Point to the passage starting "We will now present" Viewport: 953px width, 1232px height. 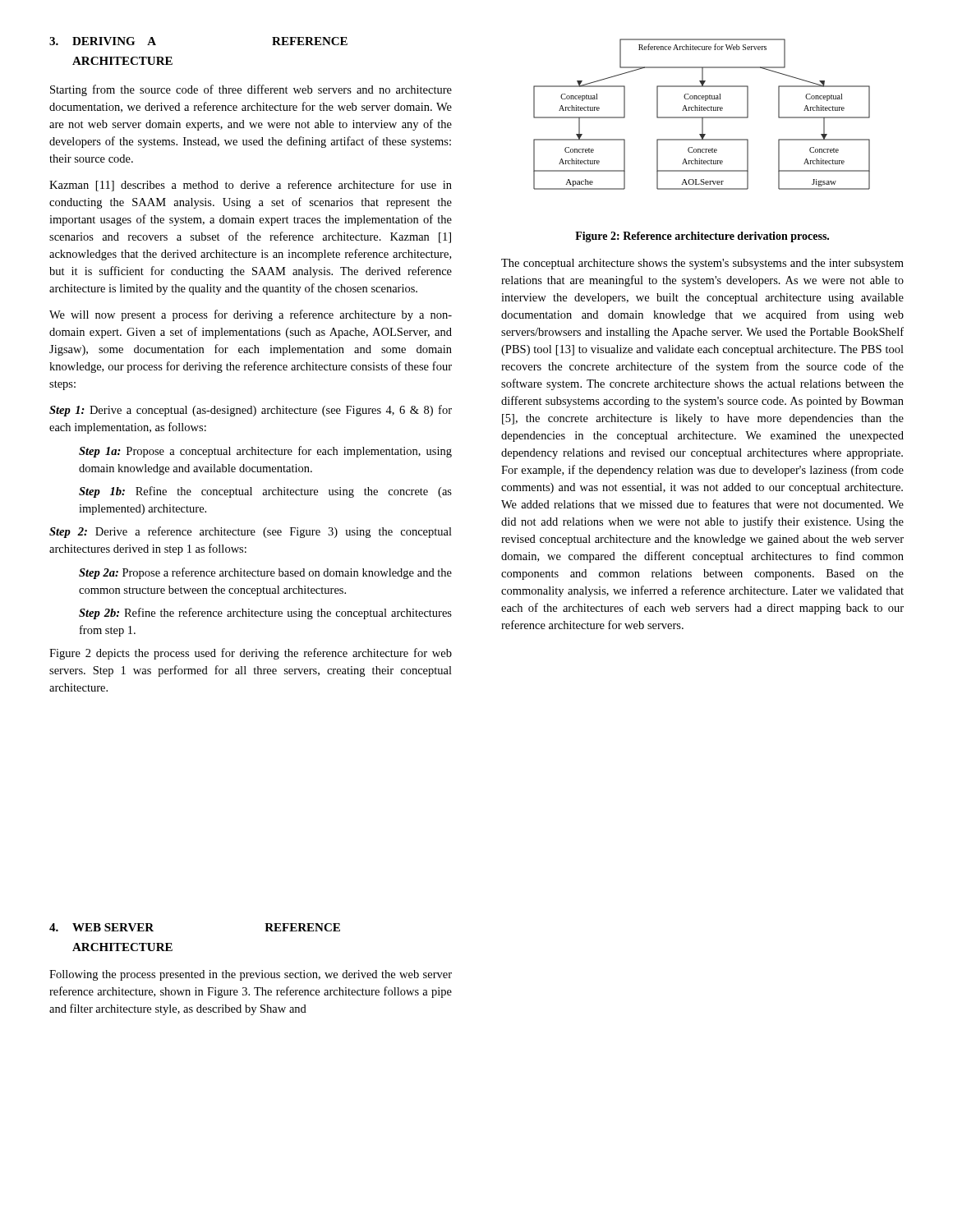(x=251, y=349)
